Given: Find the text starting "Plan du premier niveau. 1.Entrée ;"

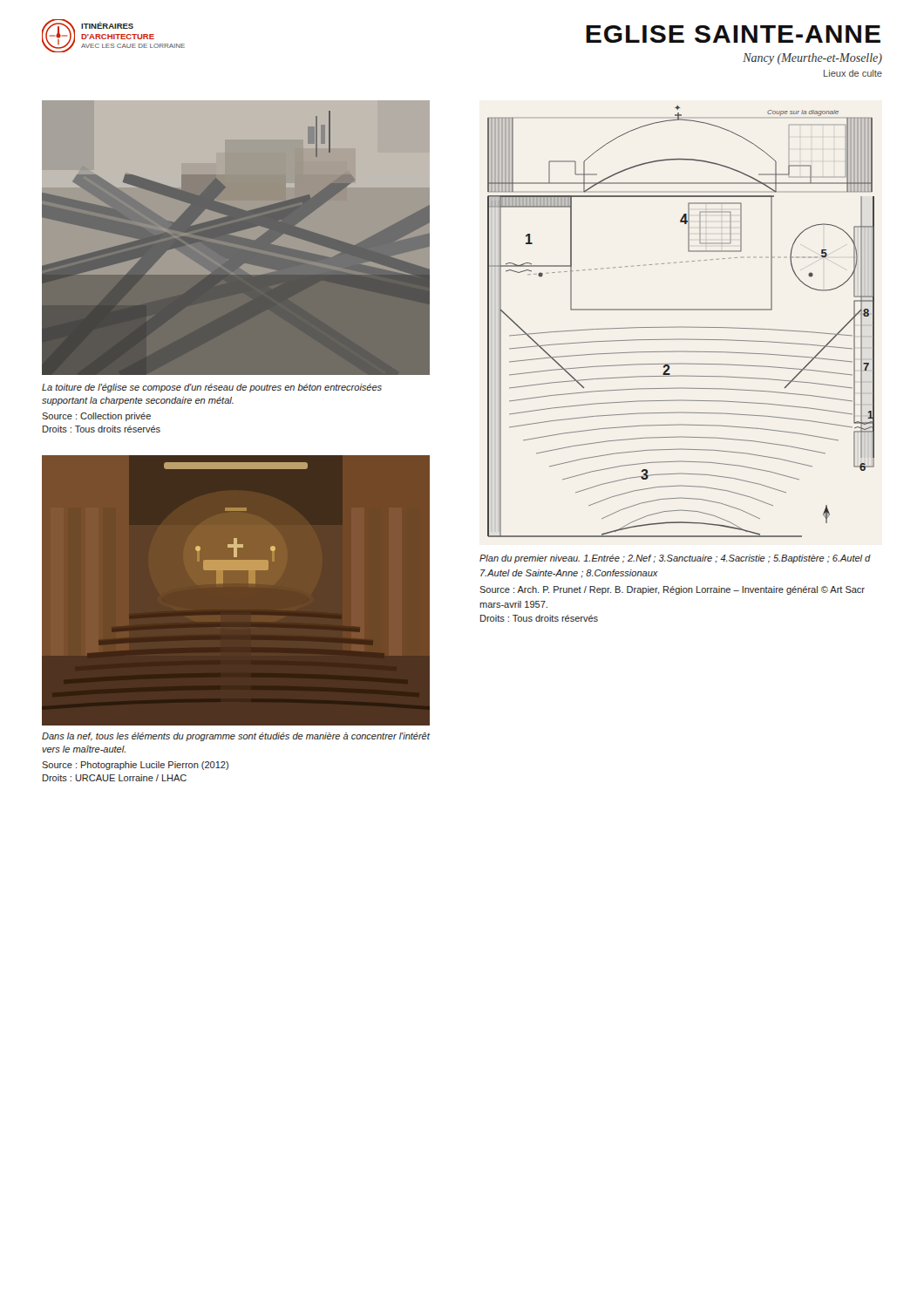Looking at the screenshot, I should [681, 588].
